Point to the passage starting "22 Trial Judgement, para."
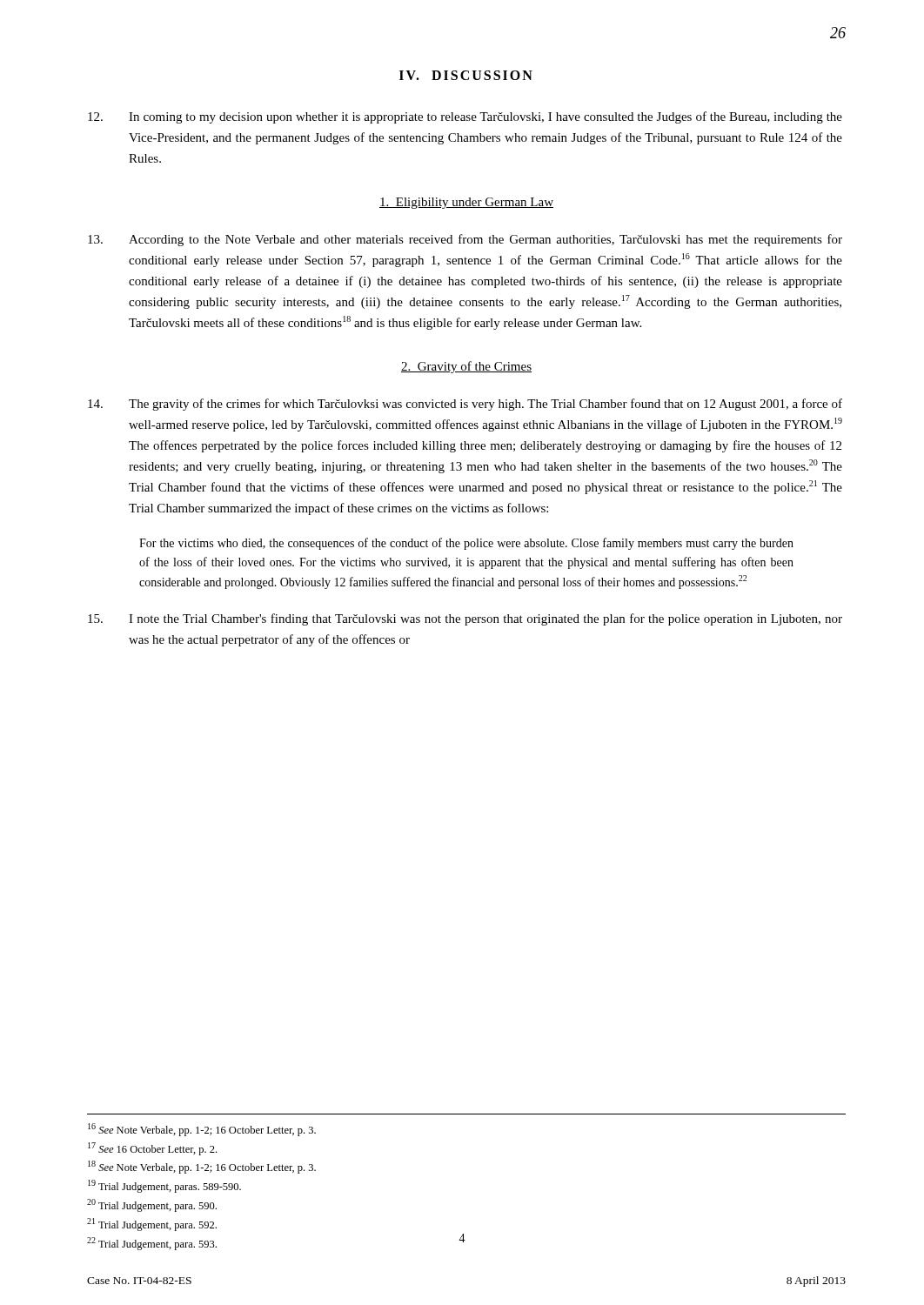 [x=152, y=1243]
